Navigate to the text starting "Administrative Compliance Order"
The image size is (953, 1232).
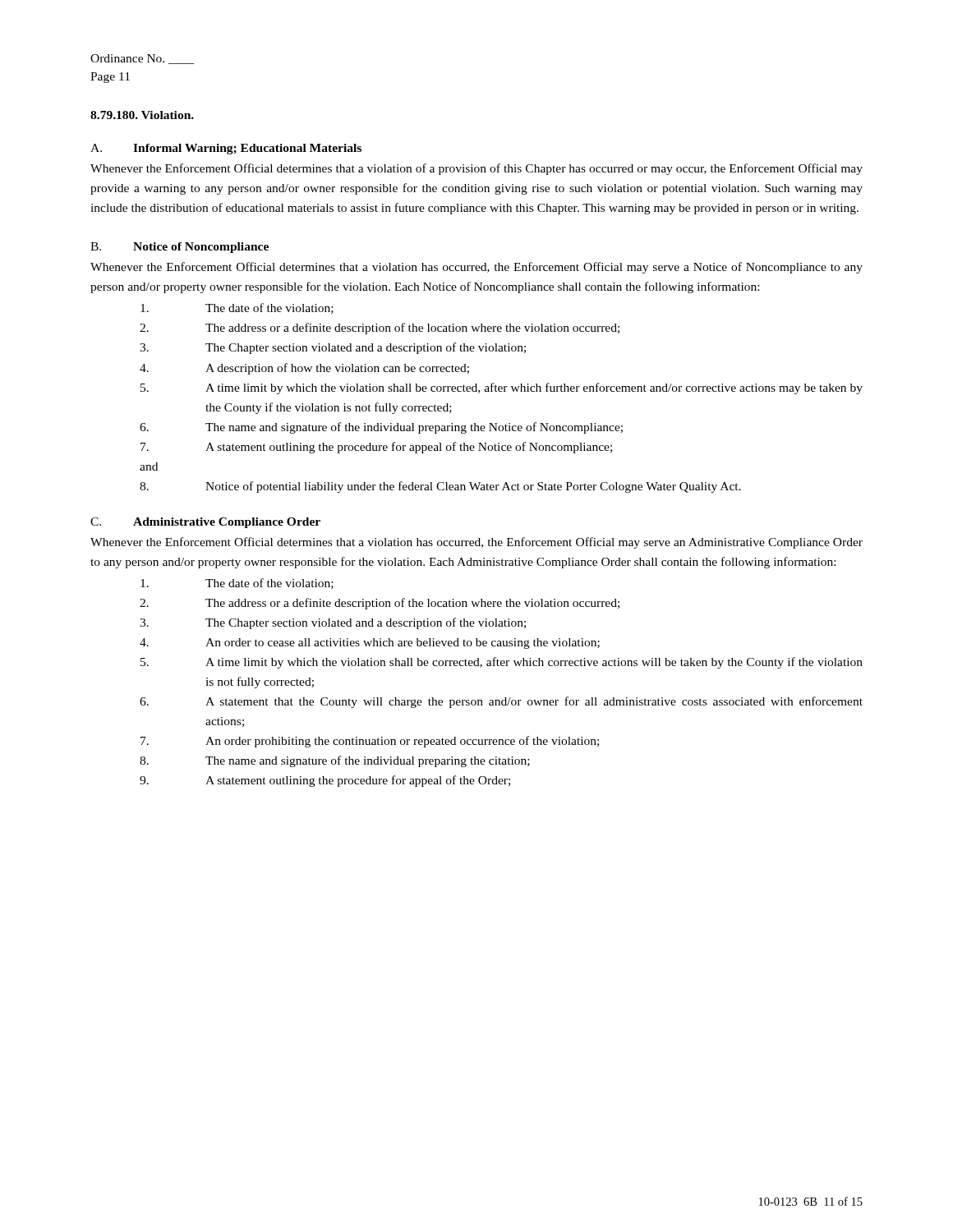tap(227, 521)
